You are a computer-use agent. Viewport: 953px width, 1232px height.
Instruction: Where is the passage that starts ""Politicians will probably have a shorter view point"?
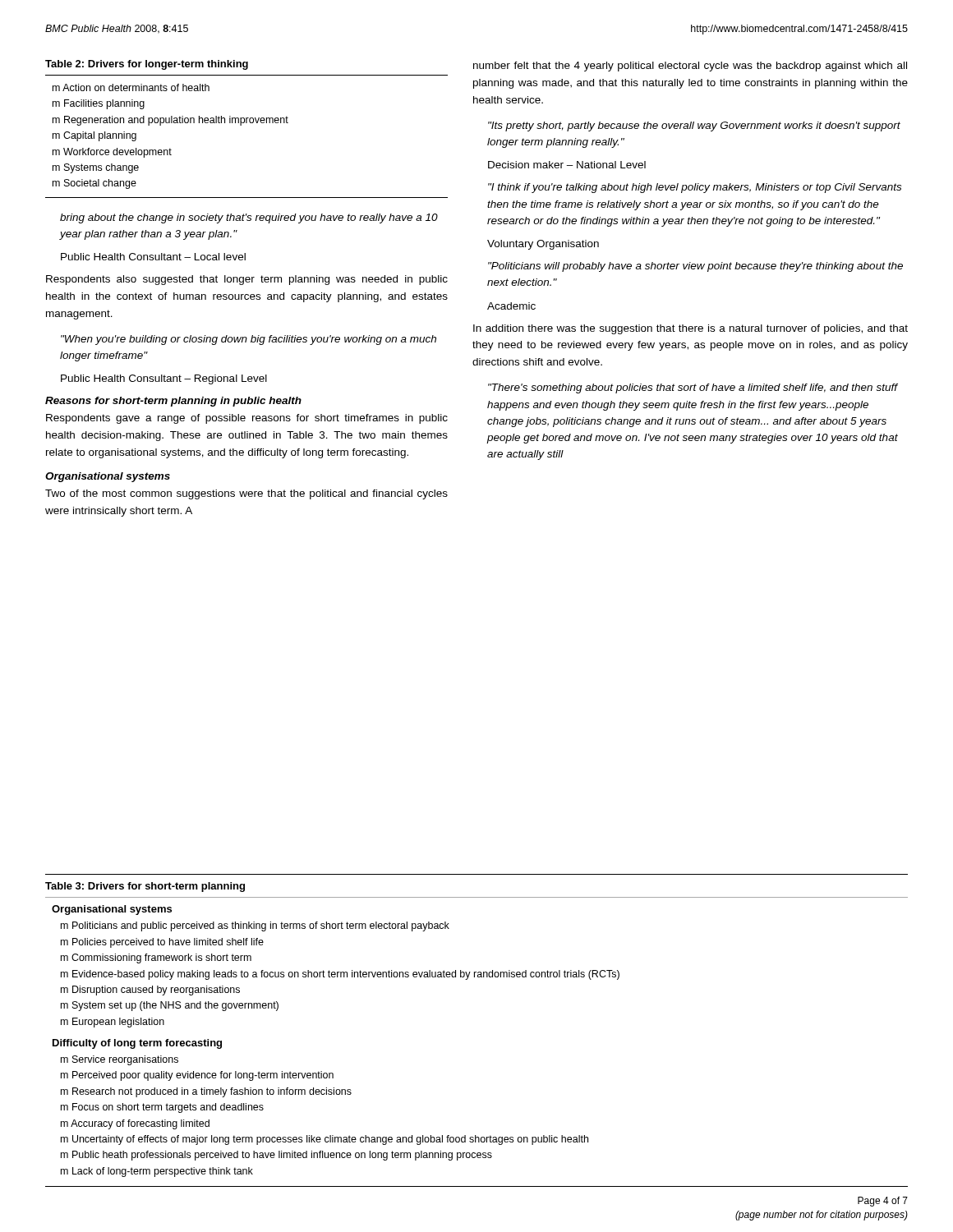pos(695,274)
